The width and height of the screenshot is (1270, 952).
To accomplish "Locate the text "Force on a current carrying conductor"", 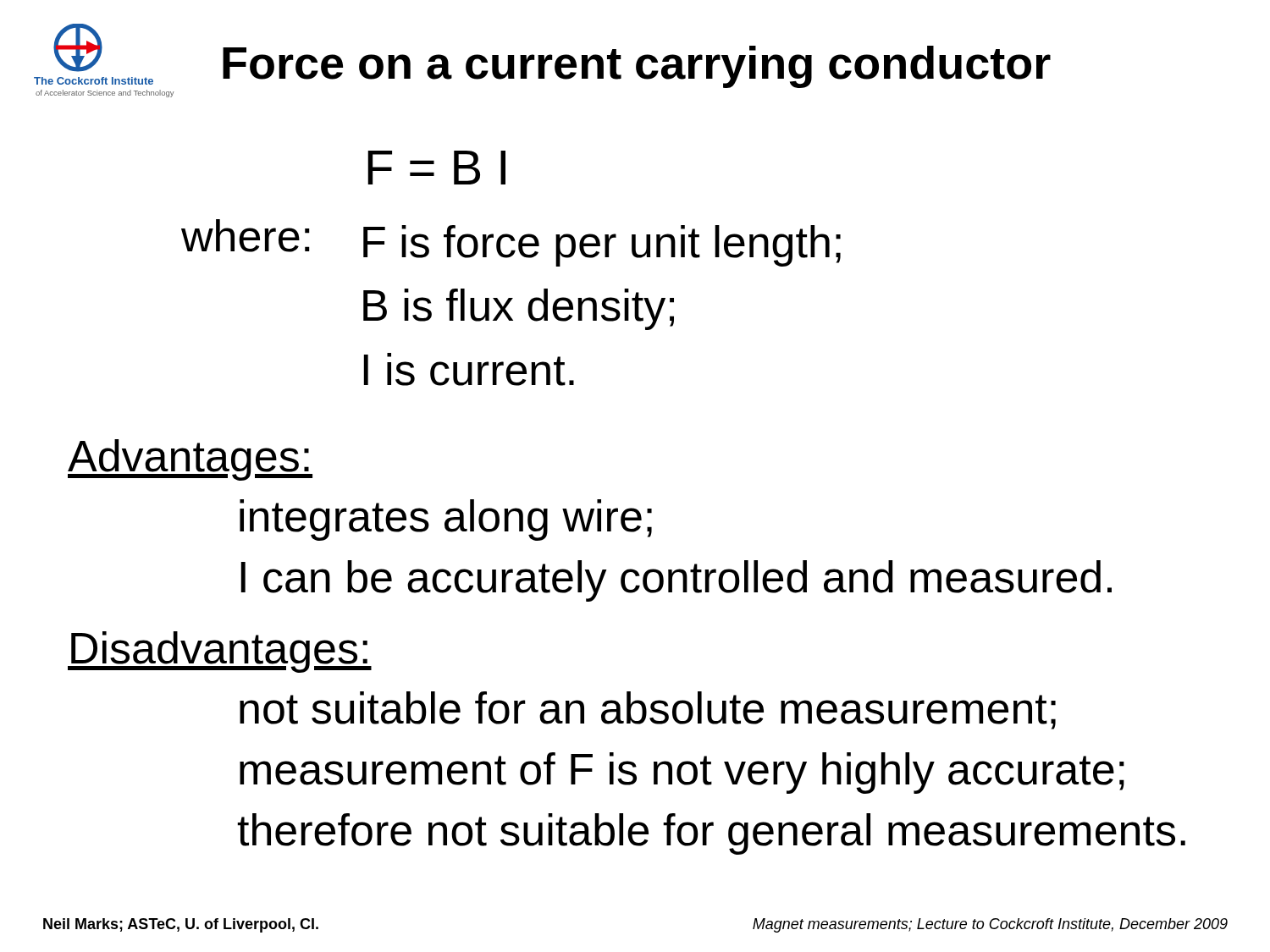I will pos(636,63).
